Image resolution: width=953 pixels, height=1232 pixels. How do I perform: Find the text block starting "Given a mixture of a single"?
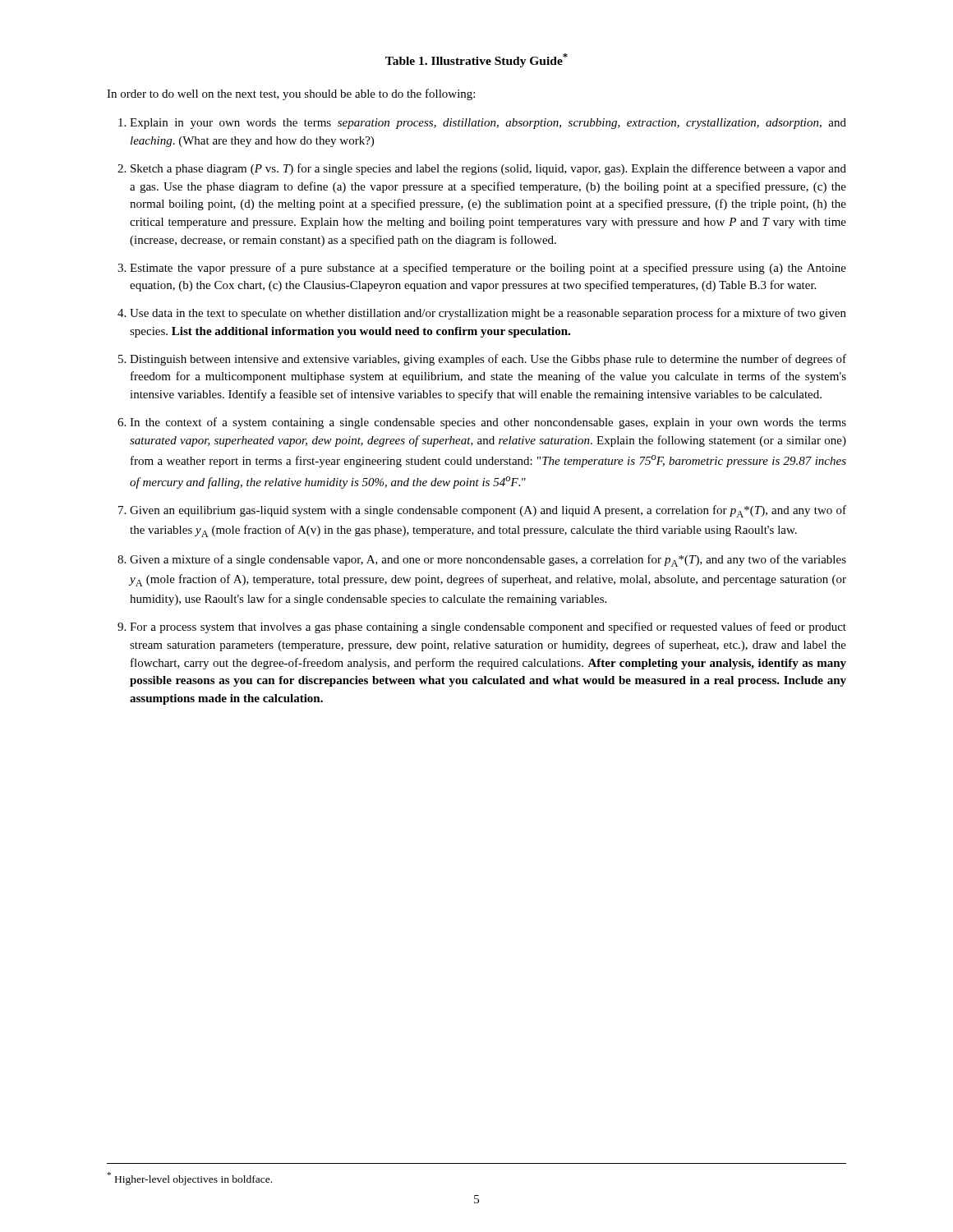(x=488, y=579)
